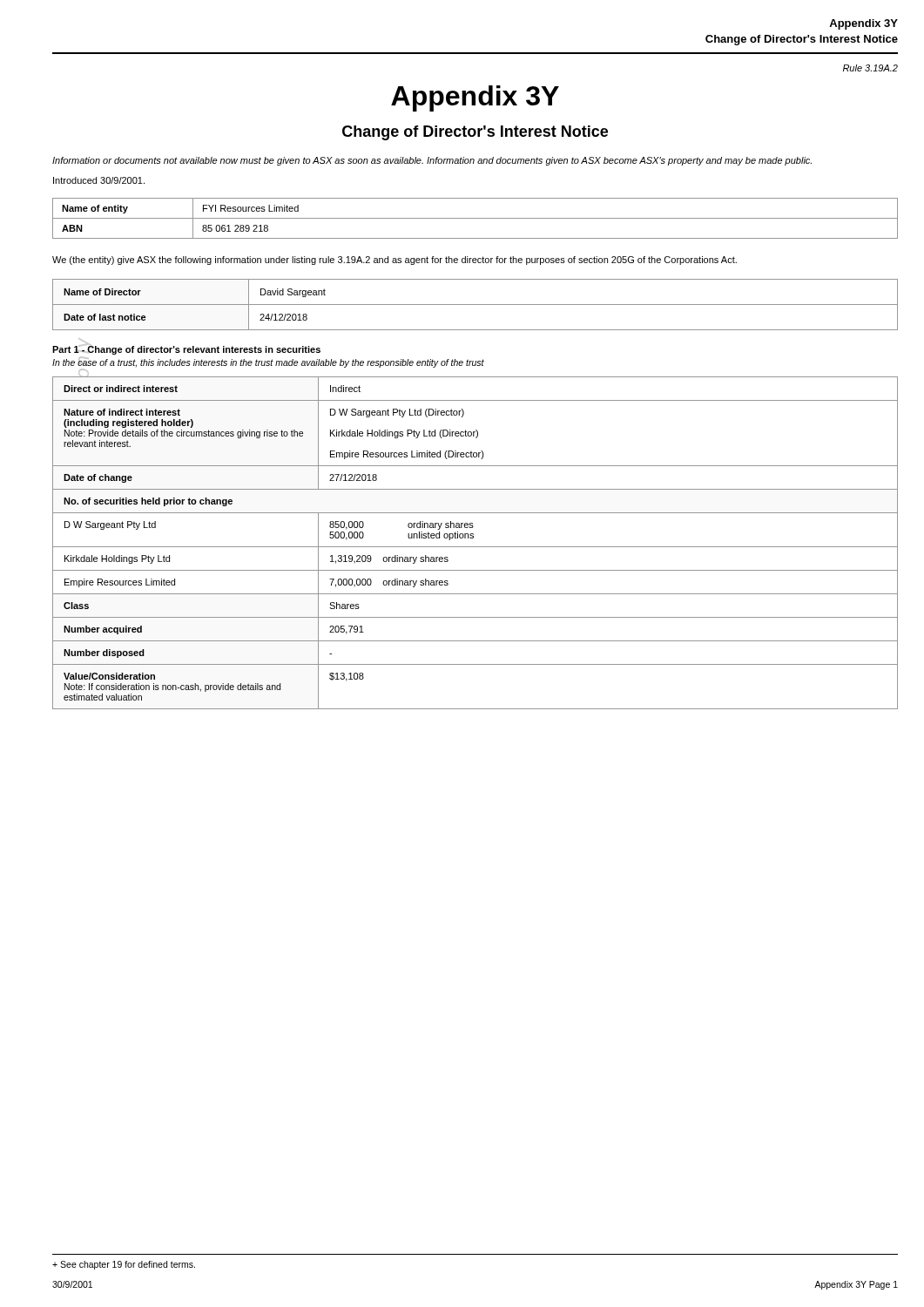This screenshot has width=924, height=1307.
Task: Click on the table containing "85 061 289"
Action: tap(475, 218)
